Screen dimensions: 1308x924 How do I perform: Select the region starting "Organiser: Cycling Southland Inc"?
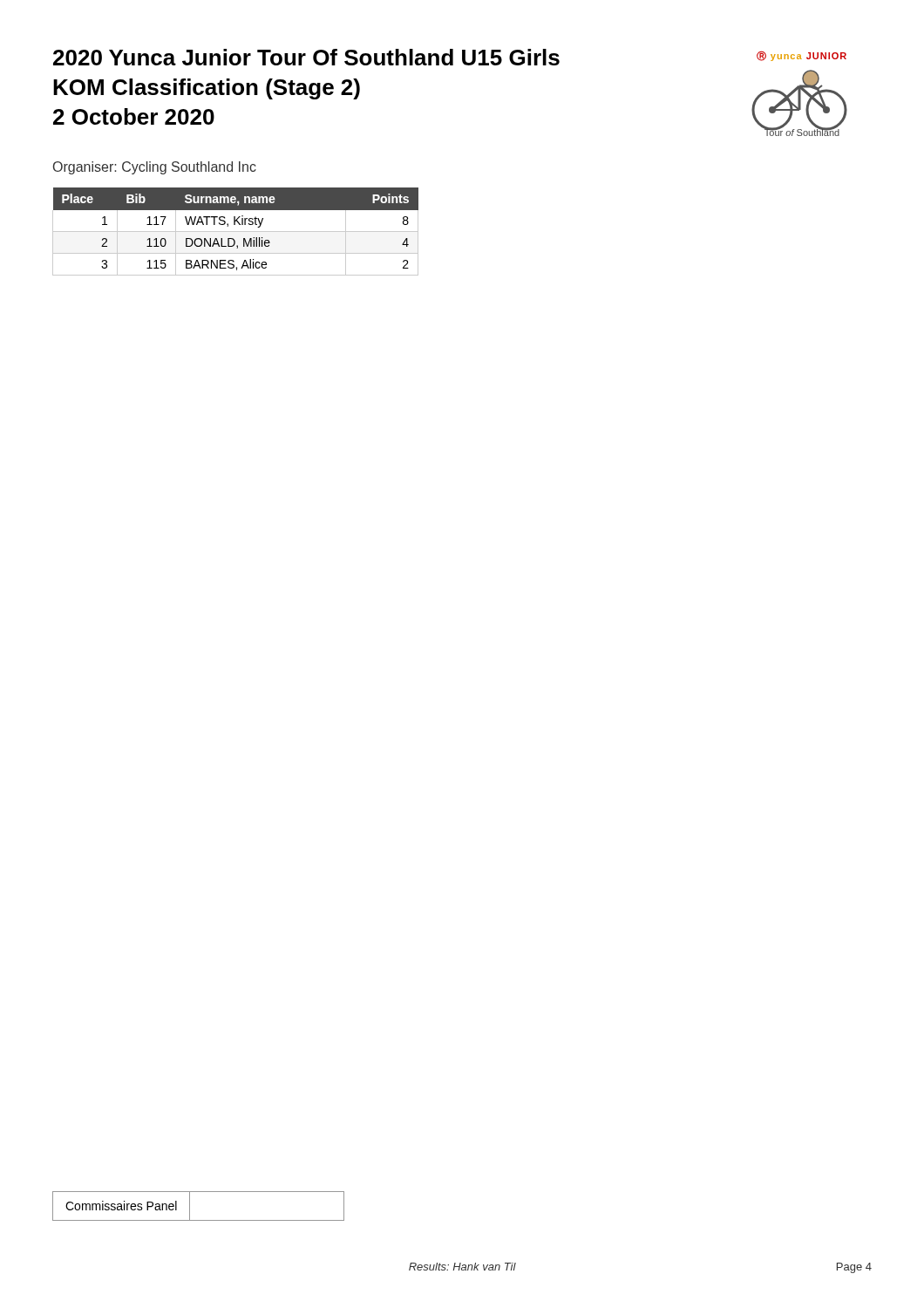point(154,167)
